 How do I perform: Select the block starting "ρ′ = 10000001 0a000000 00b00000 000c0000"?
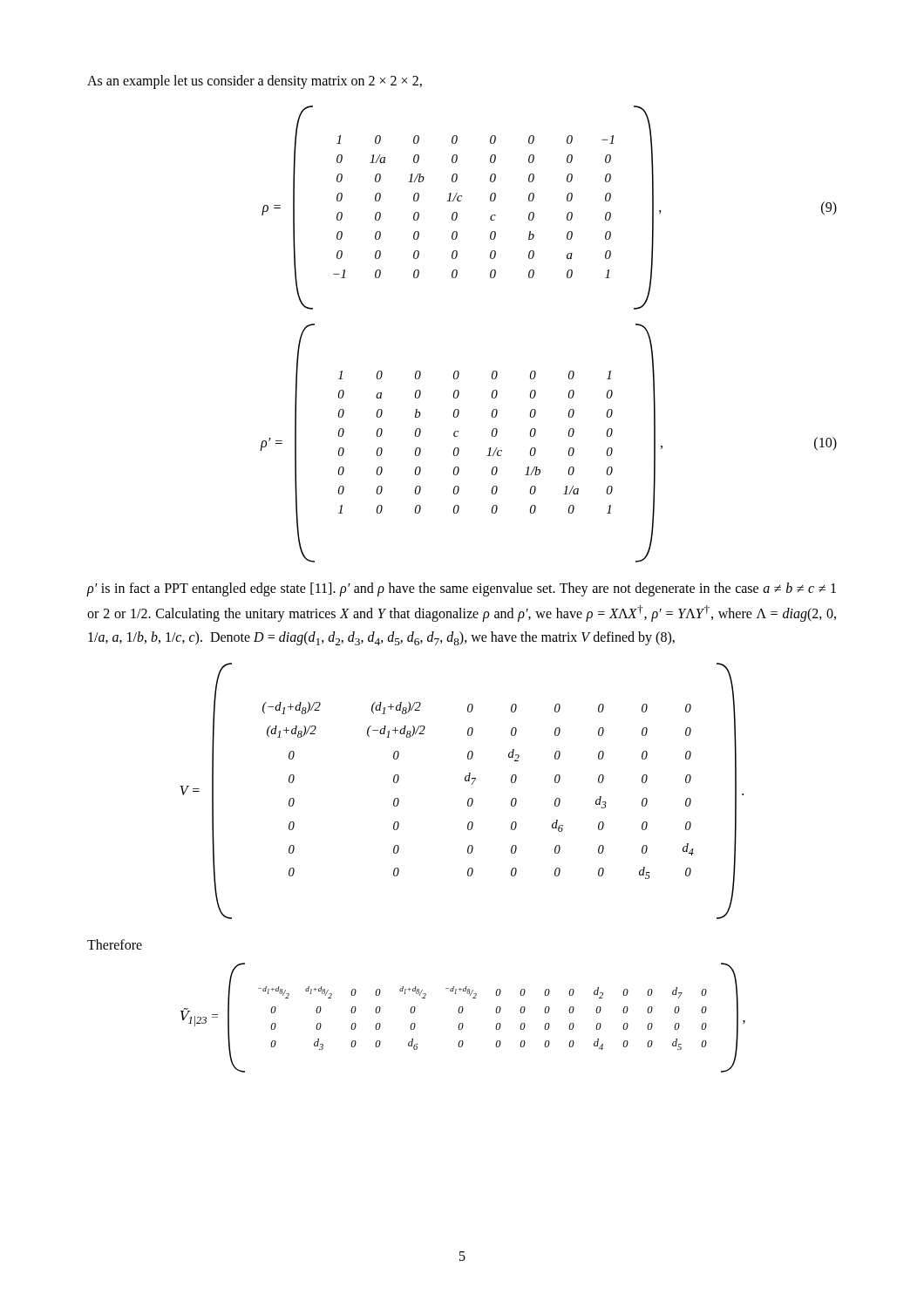point(549,443)
